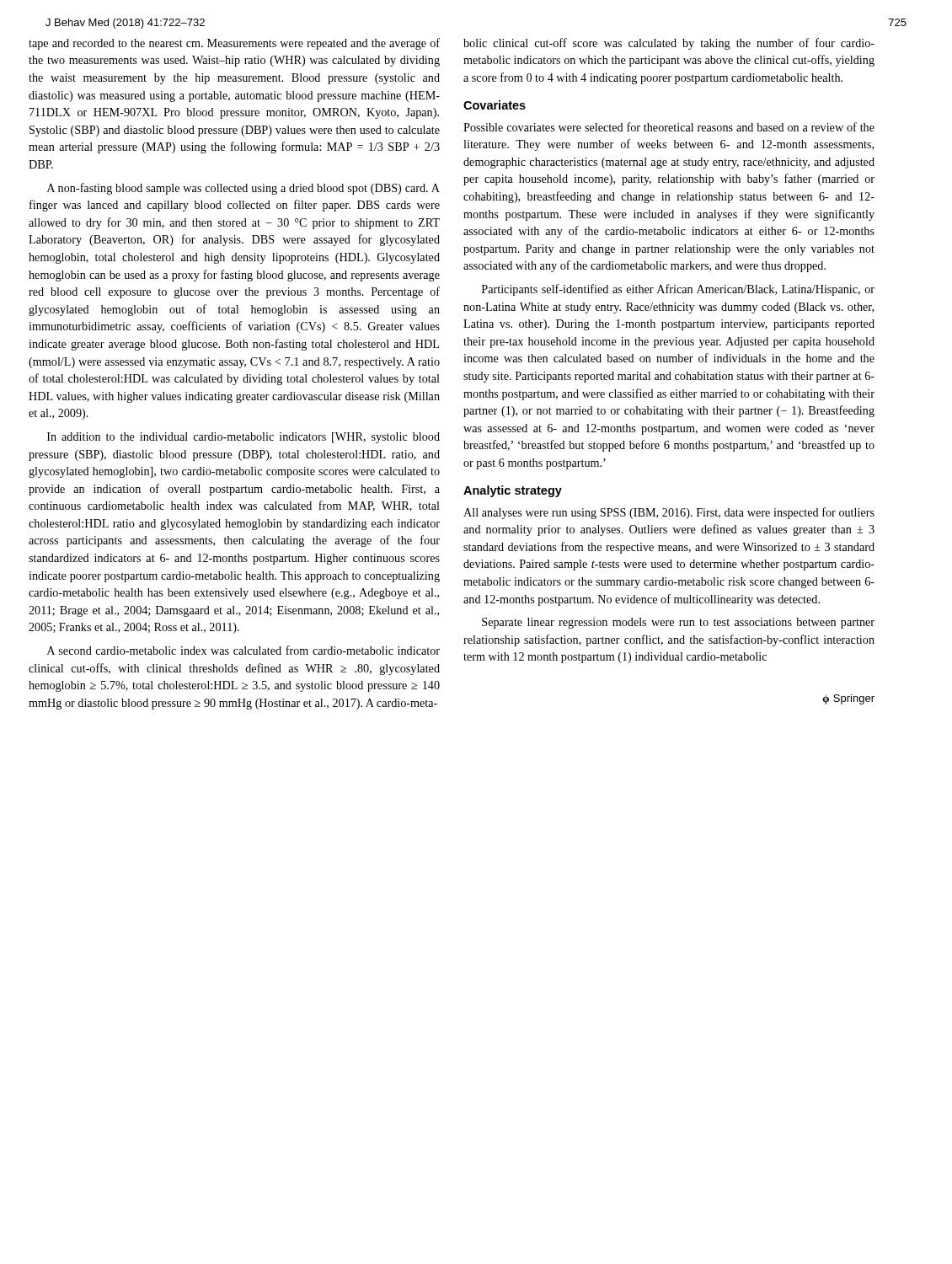
Task: Locate the text block containing "Separate linear regression models were"
Action: pyautogui.click(x=669, y=640)
